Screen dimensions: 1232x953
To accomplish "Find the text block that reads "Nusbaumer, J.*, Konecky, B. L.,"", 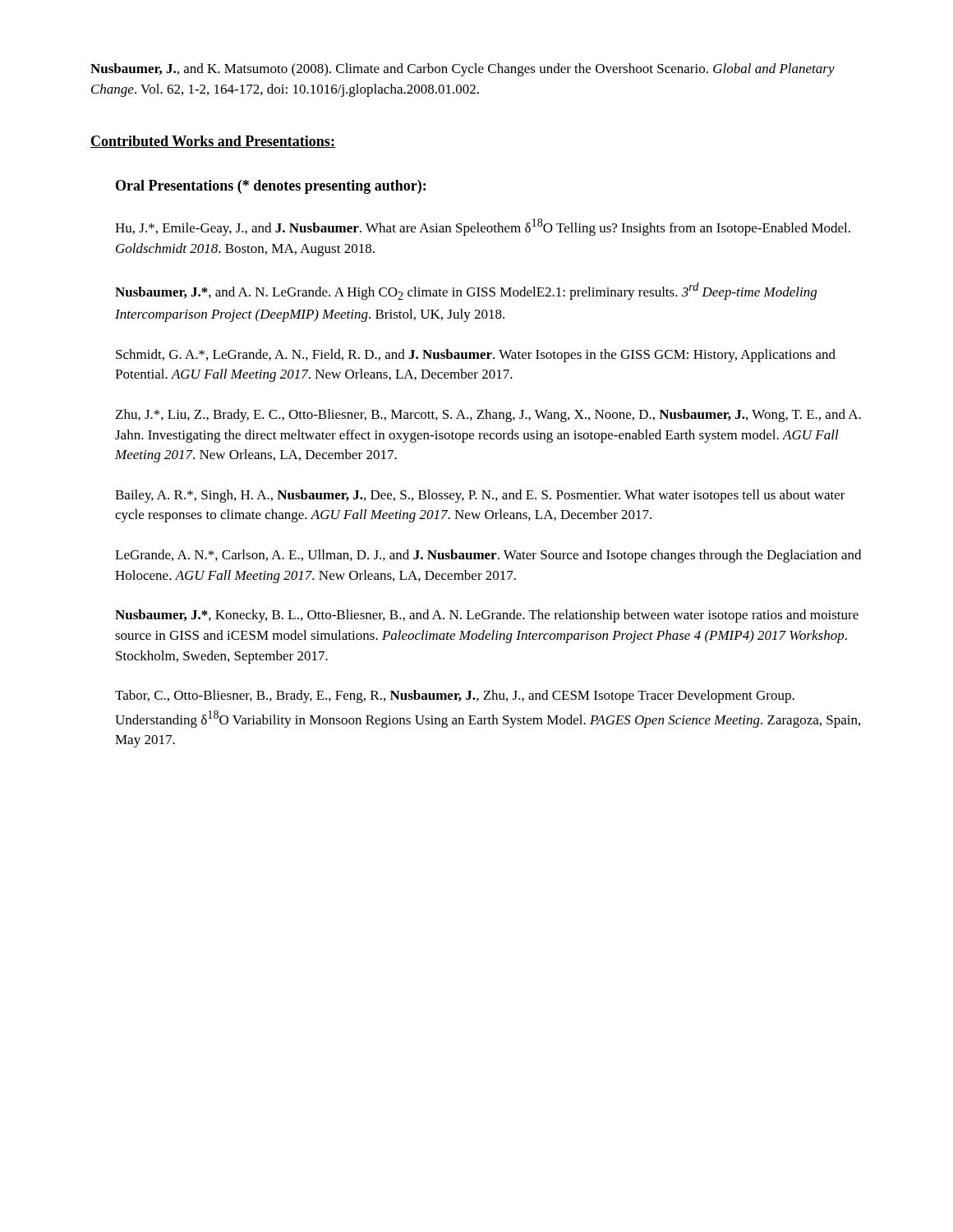I will (489, 636).
